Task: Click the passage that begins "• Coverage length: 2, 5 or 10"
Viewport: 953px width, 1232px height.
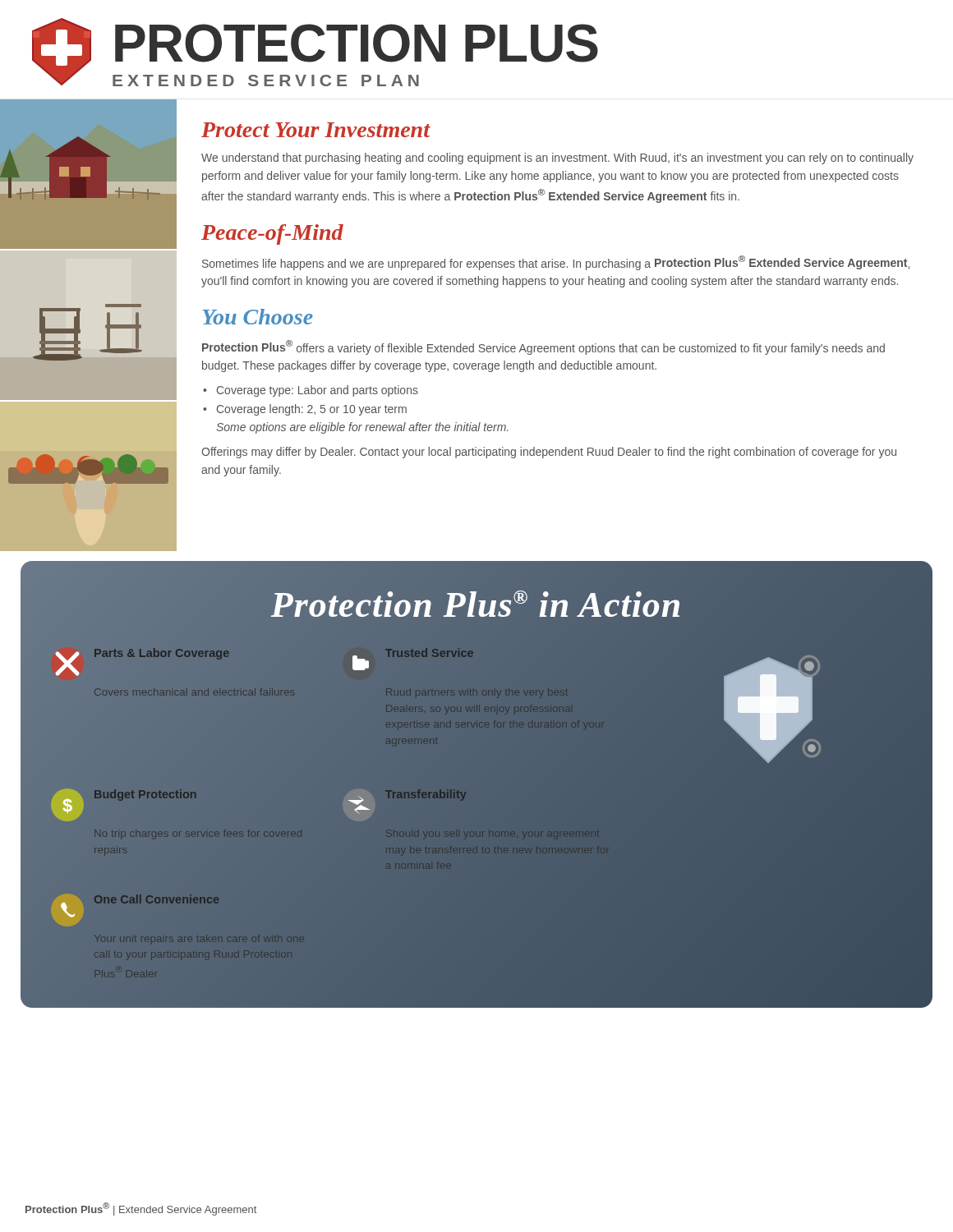Action: point(305,410)
